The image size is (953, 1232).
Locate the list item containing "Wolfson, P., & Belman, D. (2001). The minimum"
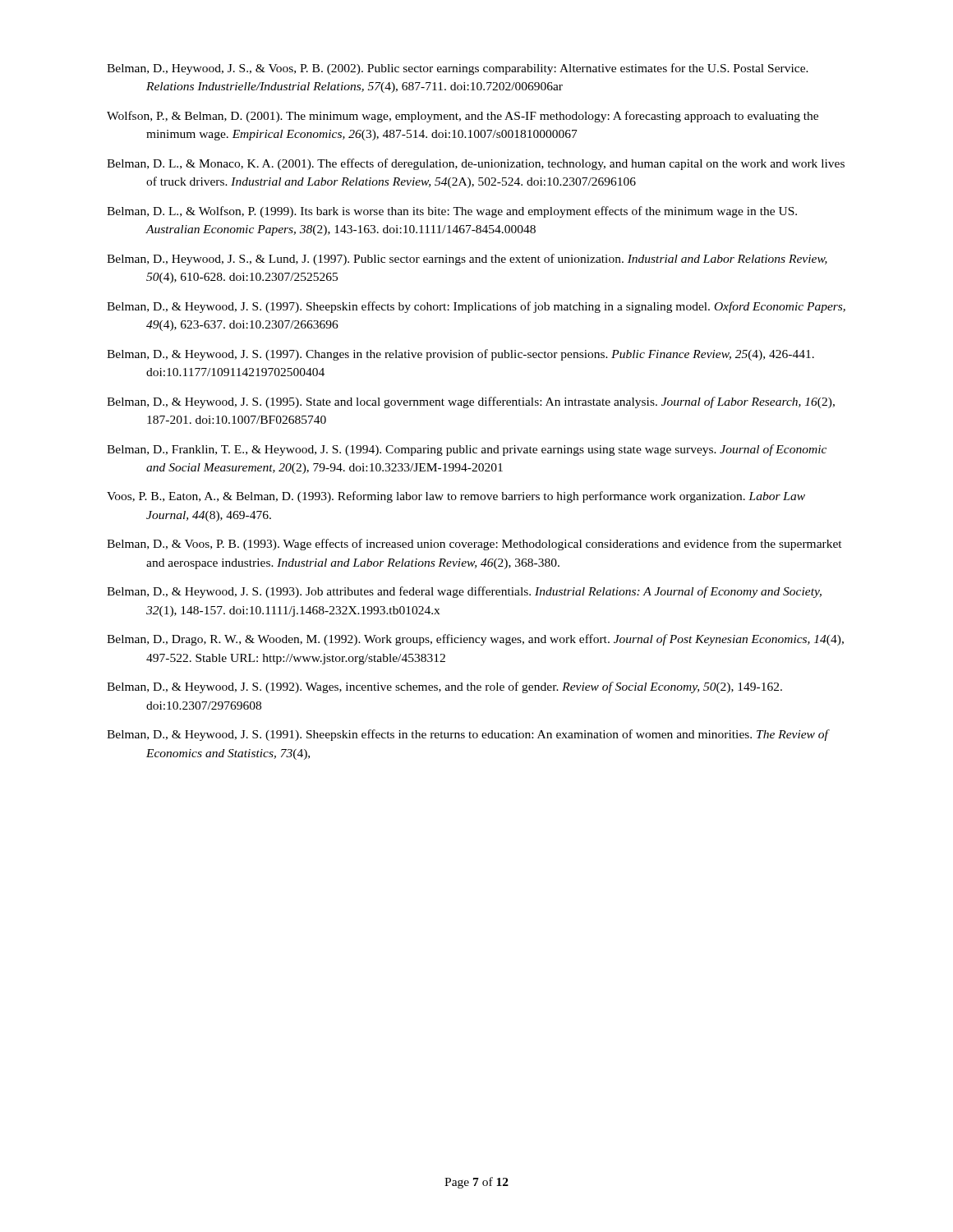click(476, 125)
